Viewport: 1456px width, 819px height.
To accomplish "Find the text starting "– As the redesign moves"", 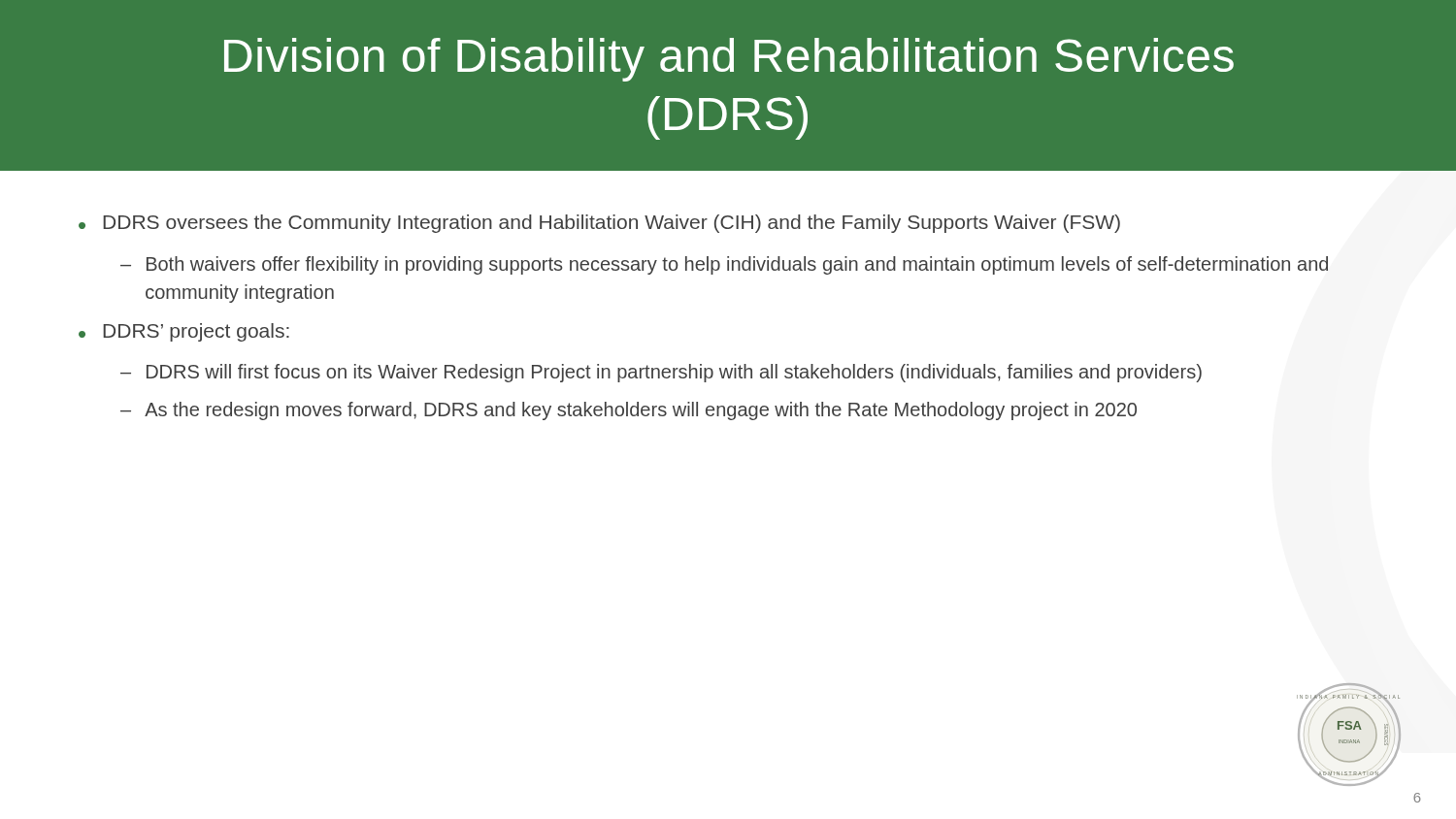I will click(x=629, y=410).
